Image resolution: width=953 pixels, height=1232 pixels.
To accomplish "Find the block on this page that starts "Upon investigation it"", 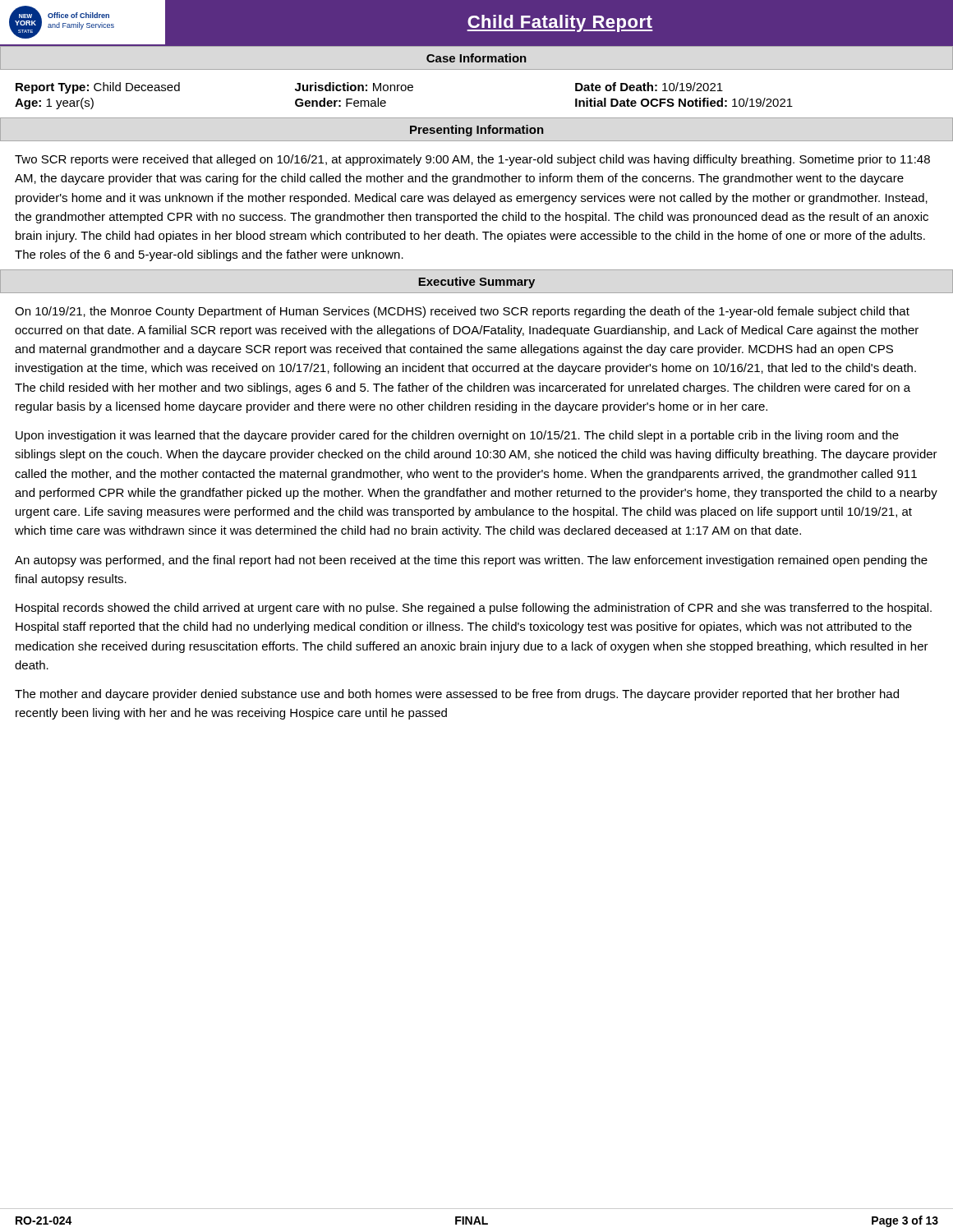I will click(476, 483).
